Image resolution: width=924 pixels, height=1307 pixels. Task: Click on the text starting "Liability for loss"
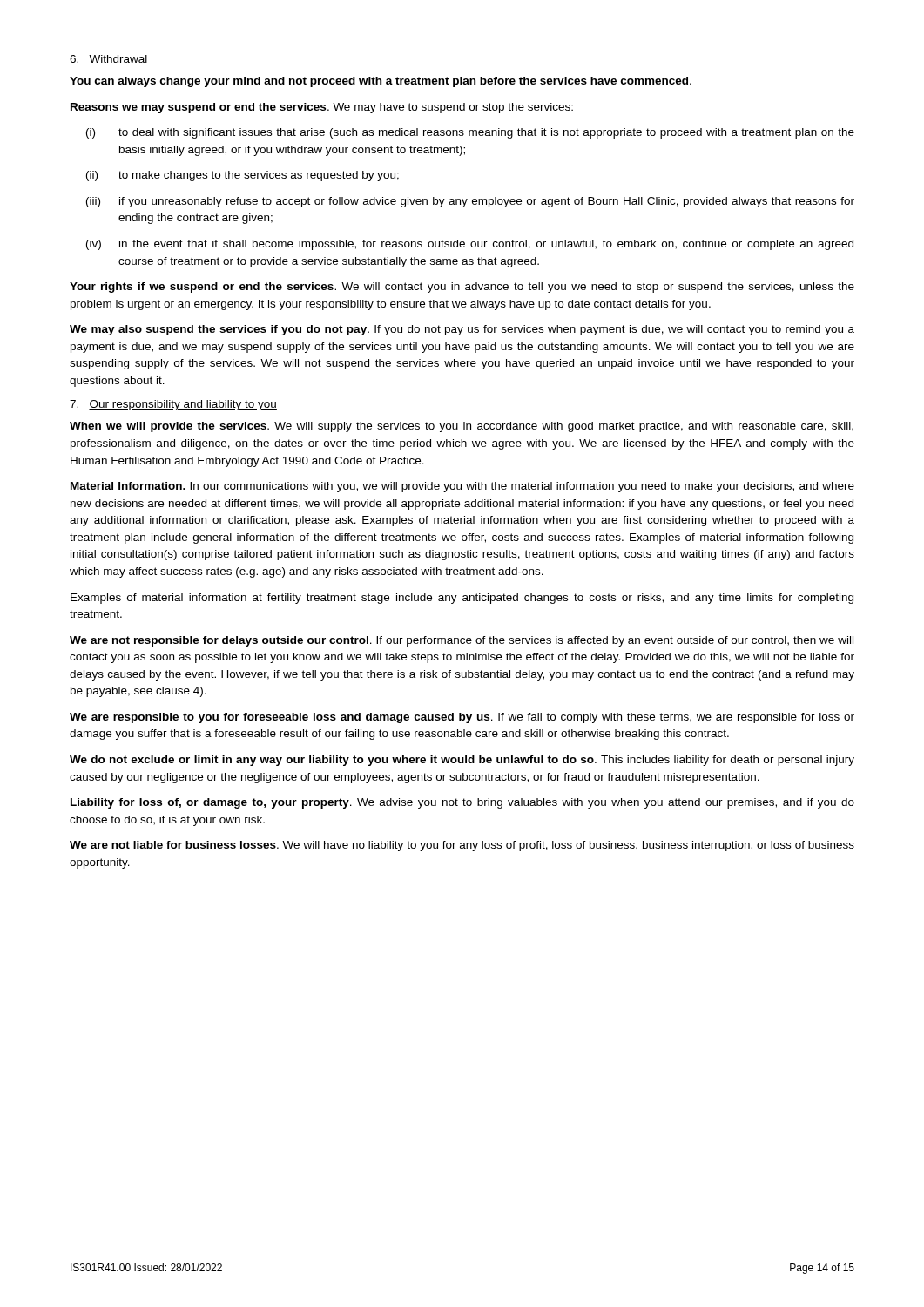click(462, 811)
